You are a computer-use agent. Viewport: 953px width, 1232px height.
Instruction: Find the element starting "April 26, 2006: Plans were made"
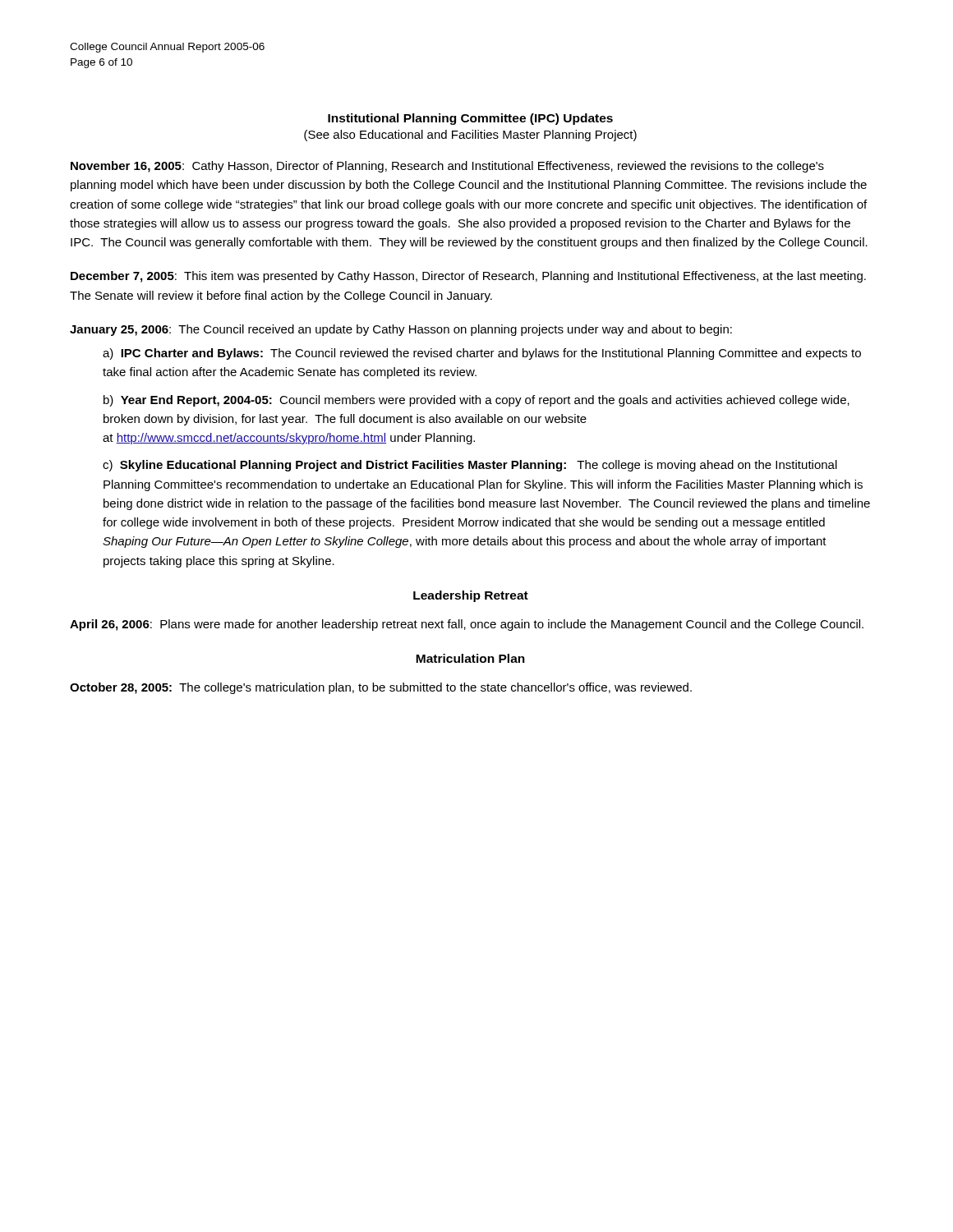470,624
